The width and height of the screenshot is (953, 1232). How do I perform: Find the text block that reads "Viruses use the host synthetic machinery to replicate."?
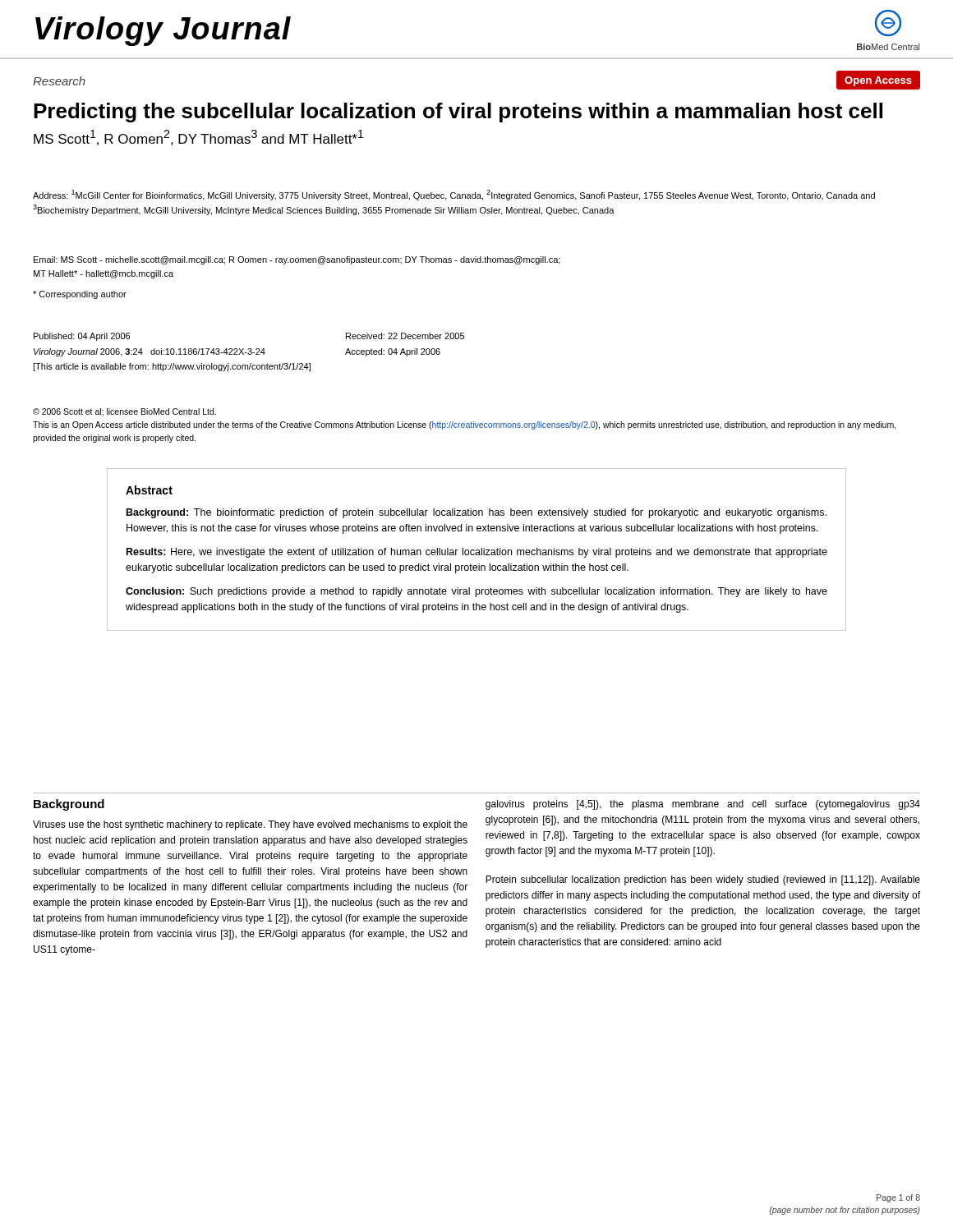(250, 887)
